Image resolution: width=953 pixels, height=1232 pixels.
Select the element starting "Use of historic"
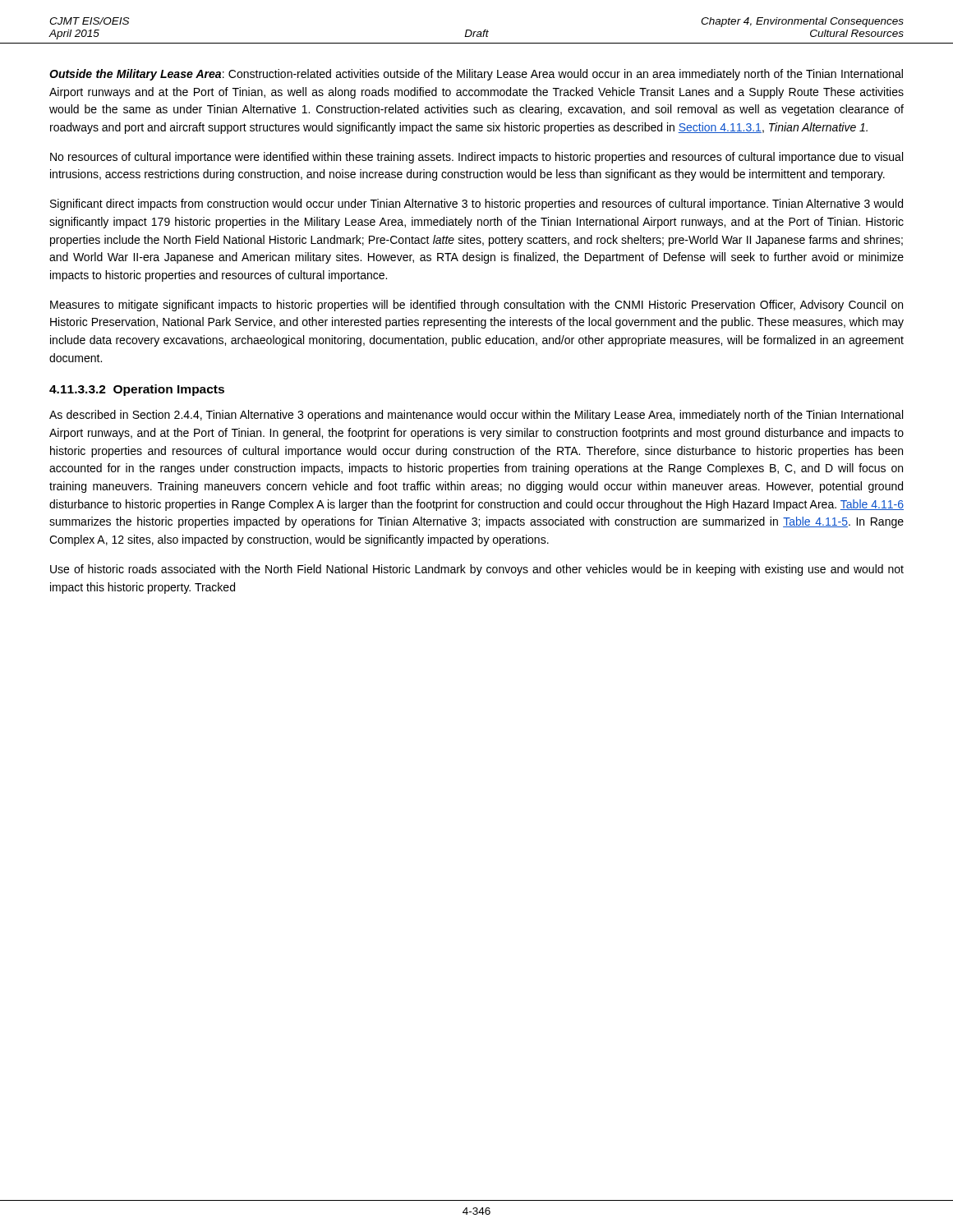[x=476, y=579]
